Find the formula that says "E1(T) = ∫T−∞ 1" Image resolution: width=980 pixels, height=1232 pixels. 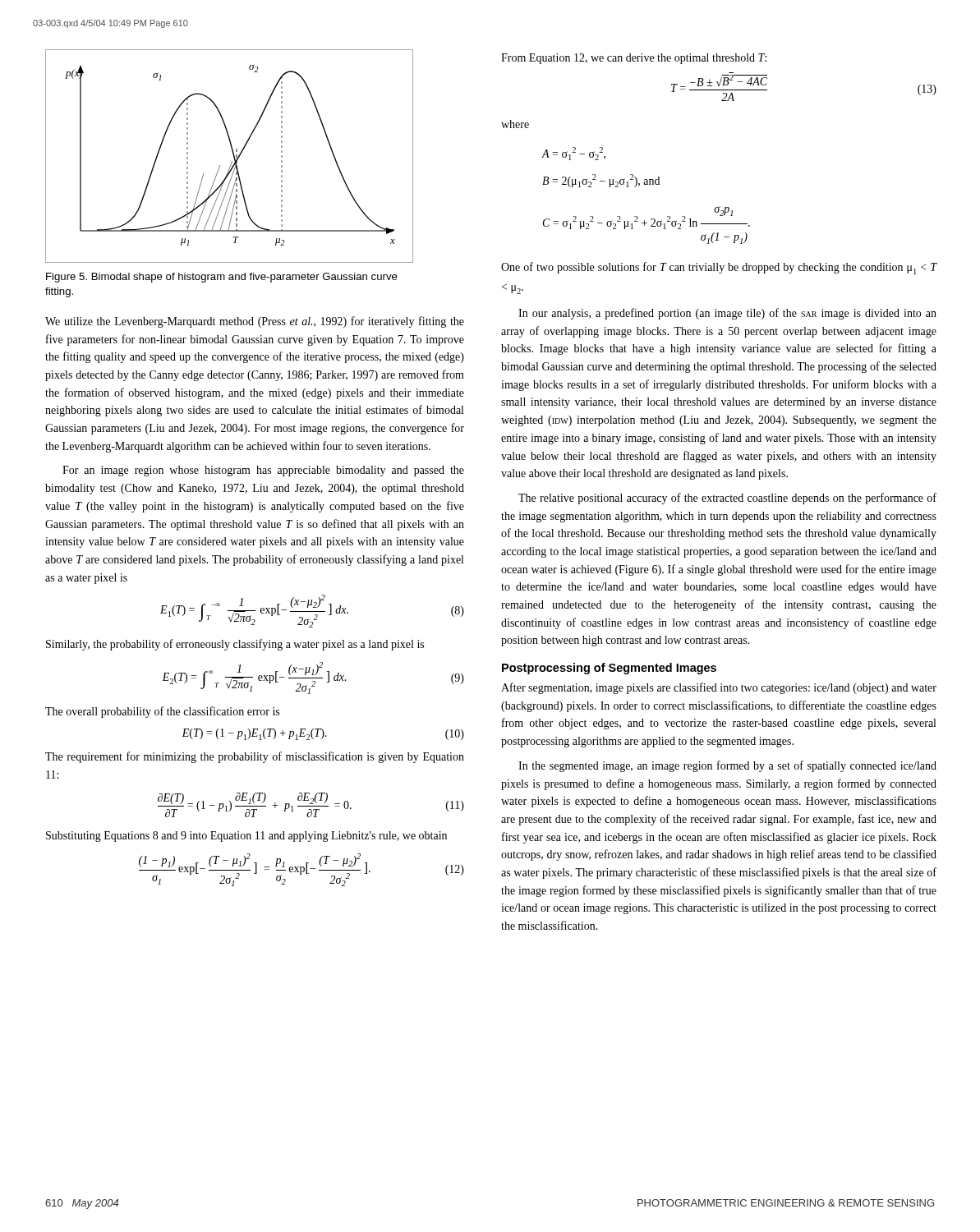pyautogui.click(x=312, y=611)
